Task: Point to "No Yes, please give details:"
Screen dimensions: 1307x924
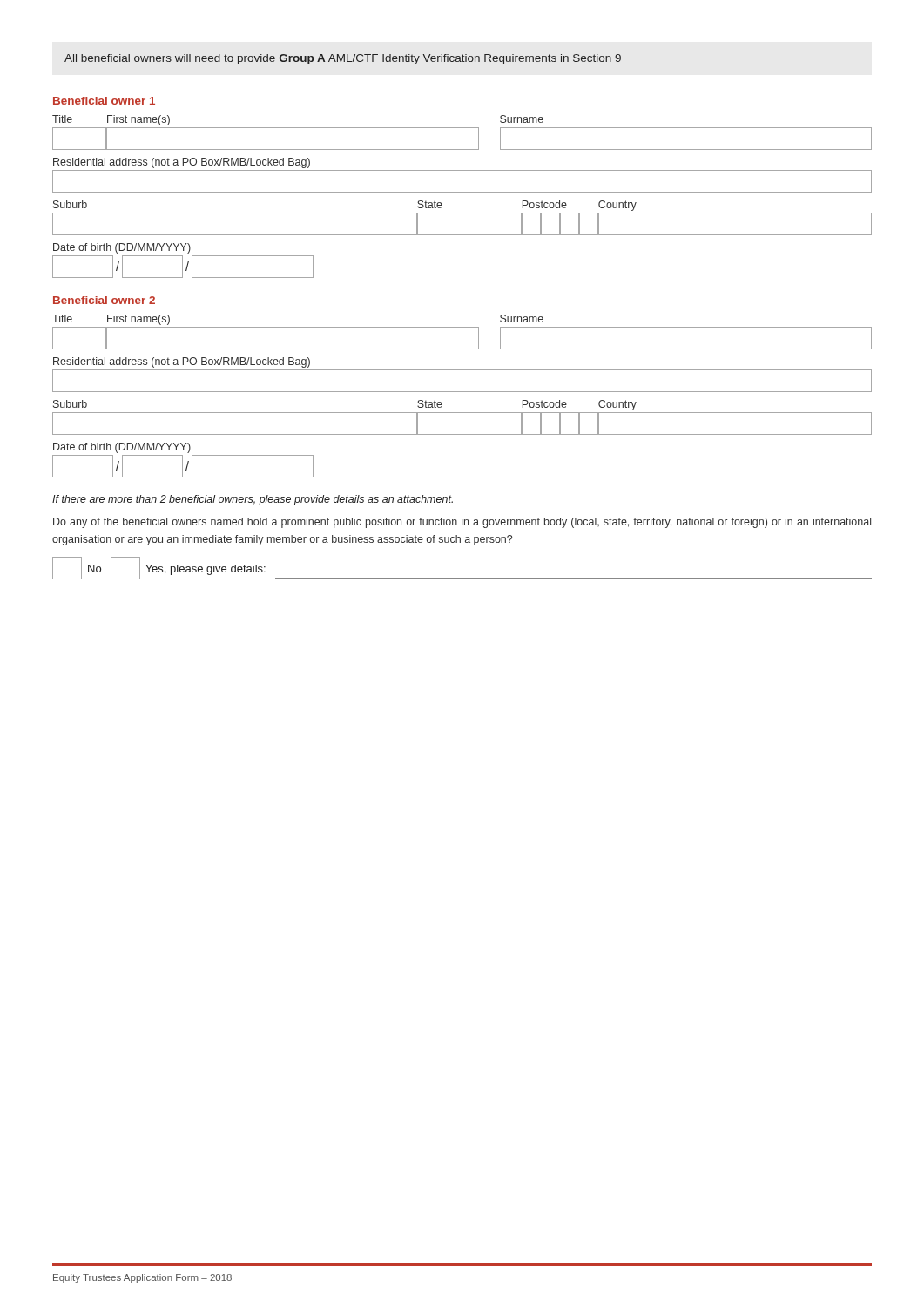Action: (x=462, y=568)
